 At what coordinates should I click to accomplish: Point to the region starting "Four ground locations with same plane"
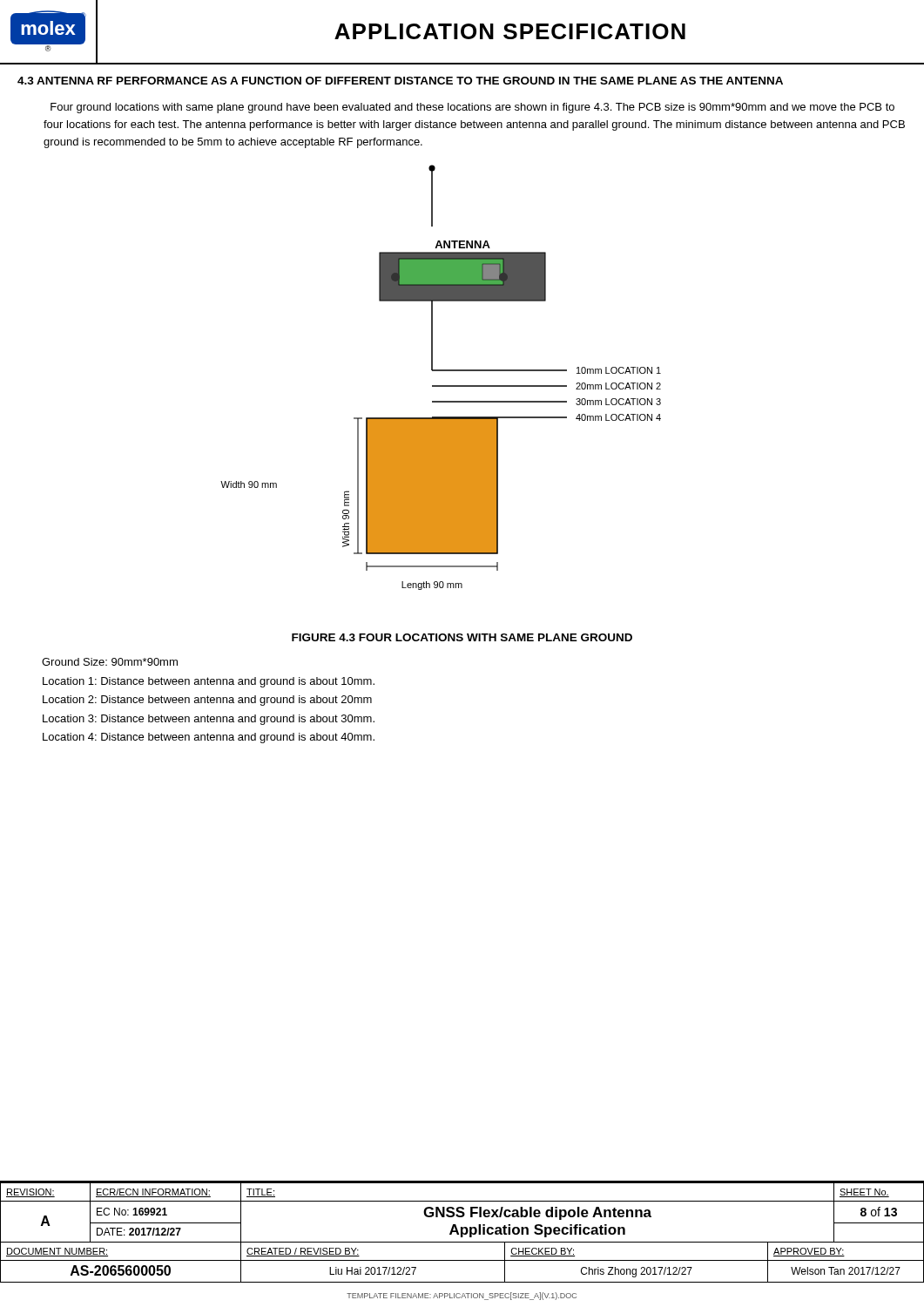tap(474, 124)
